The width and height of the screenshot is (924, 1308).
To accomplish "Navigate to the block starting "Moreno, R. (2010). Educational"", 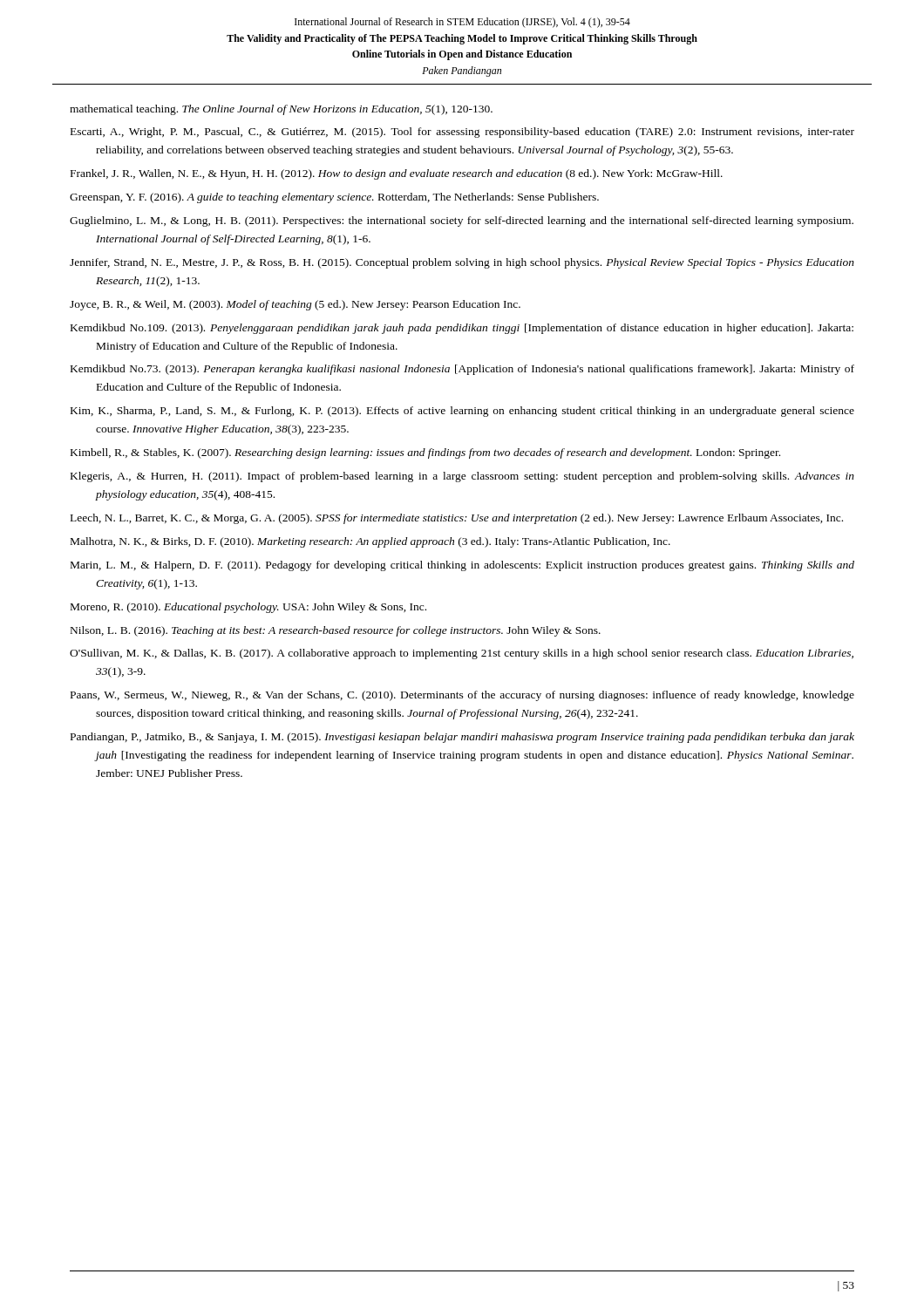I will tap(249, 606).
